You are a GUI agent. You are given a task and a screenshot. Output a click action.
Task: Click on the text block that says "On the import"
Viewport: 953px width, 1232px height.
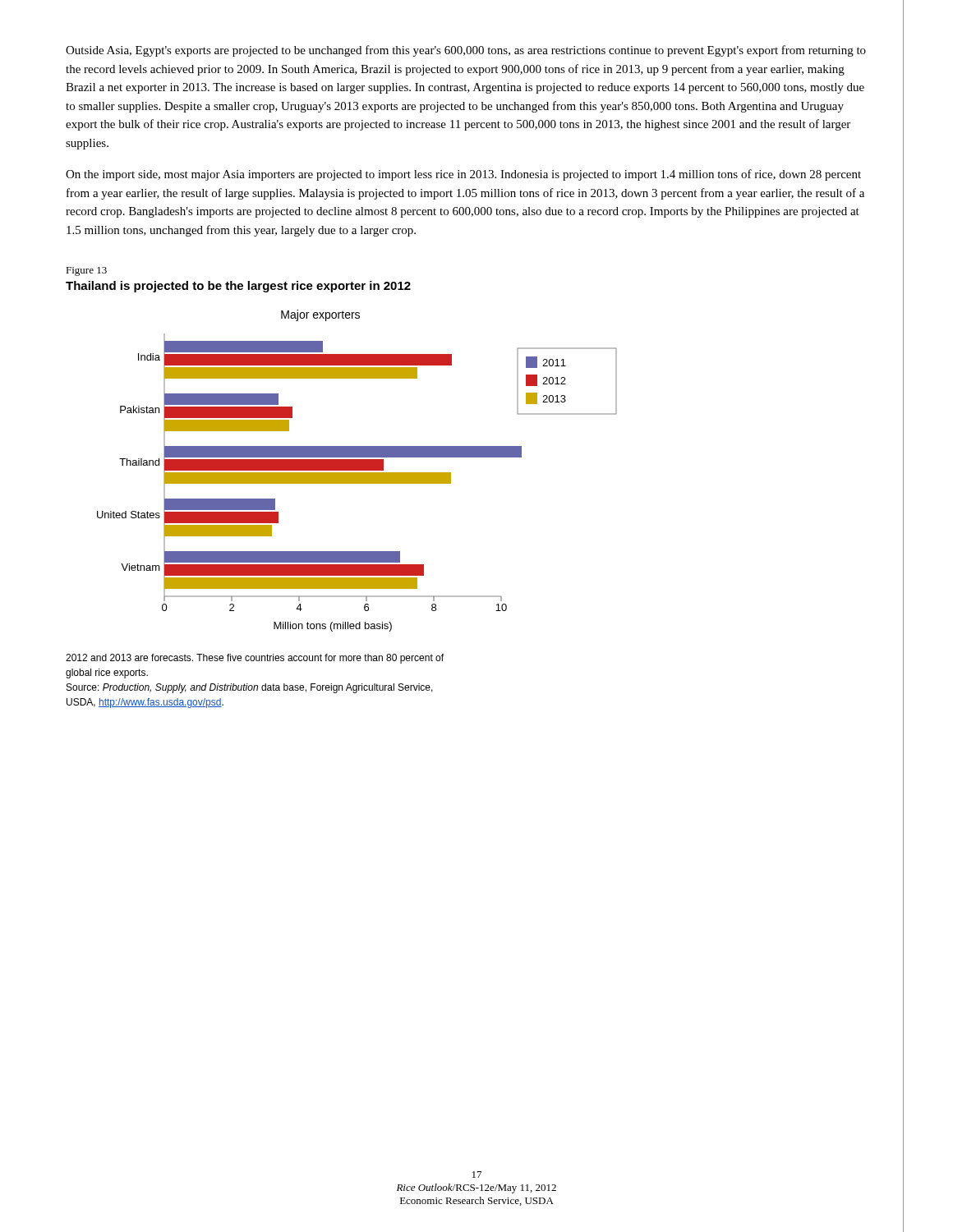click(468, 202)
